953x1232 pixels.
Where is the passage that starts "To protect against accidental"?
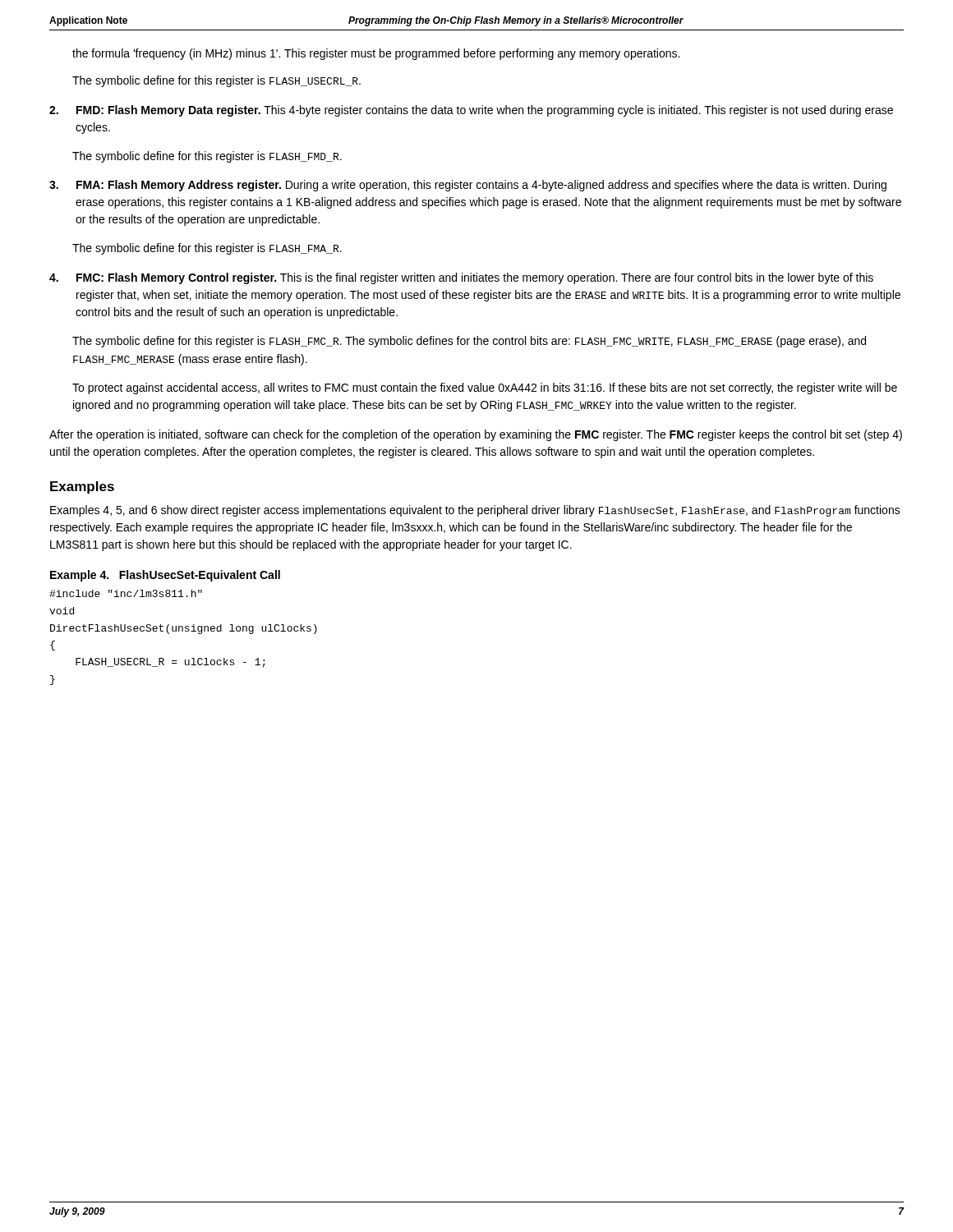[x=485, y=397]
